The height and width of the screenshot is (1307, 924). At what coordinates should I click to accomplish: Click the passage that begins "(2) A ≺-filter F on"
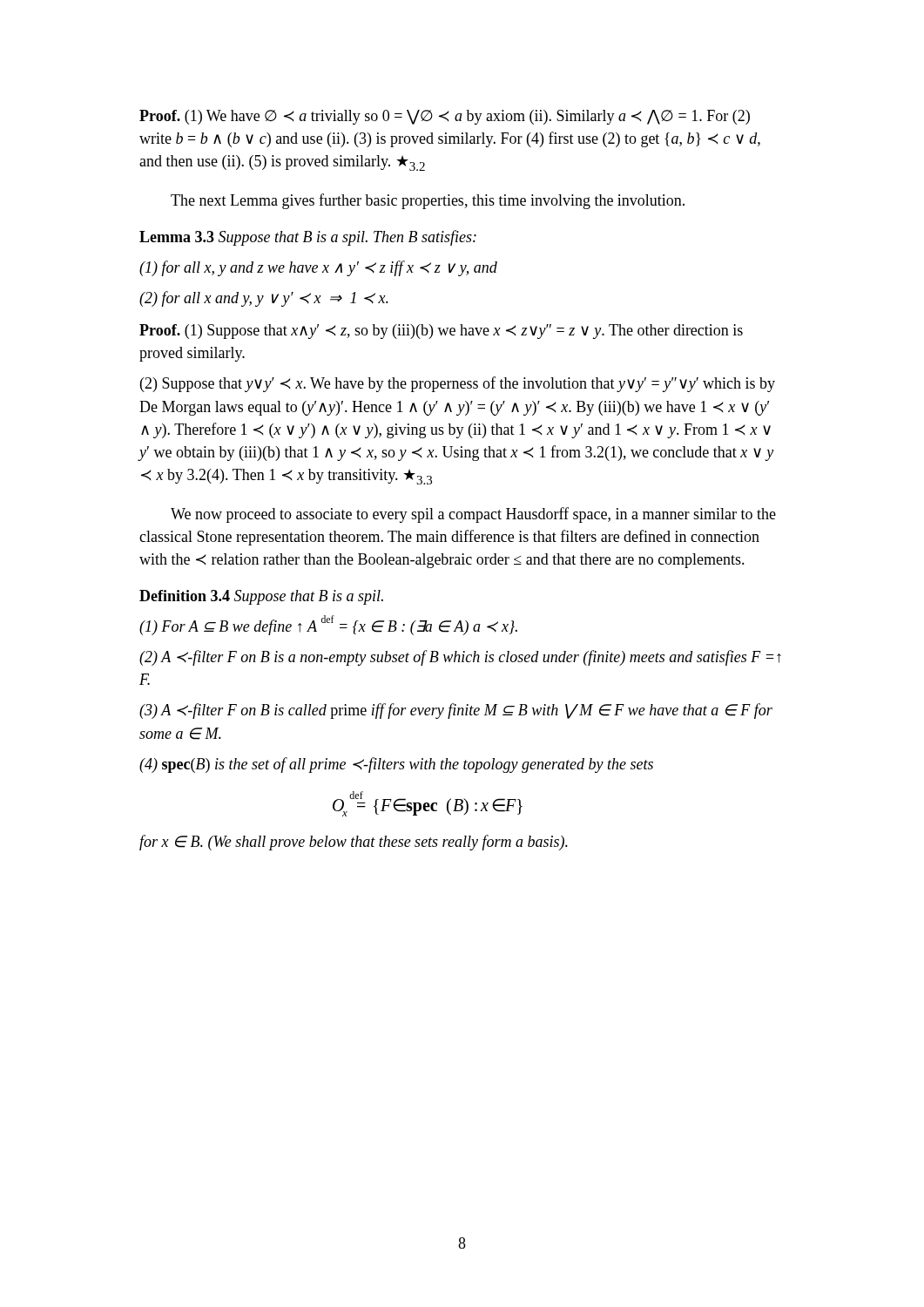tap(462, 669)
